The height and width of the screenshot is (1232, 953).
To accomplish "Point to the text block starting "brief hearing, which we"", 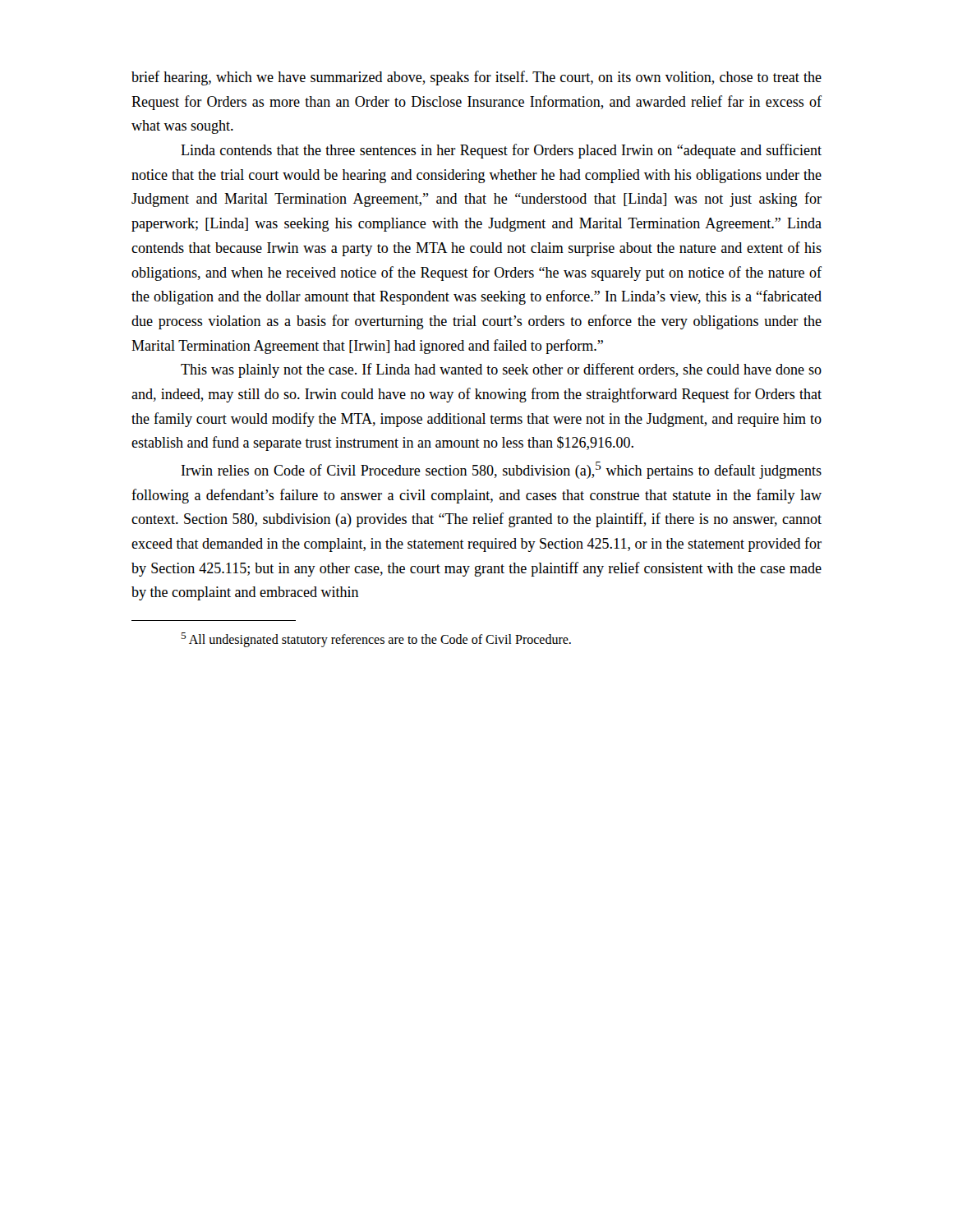I will [x=476, y=336].
